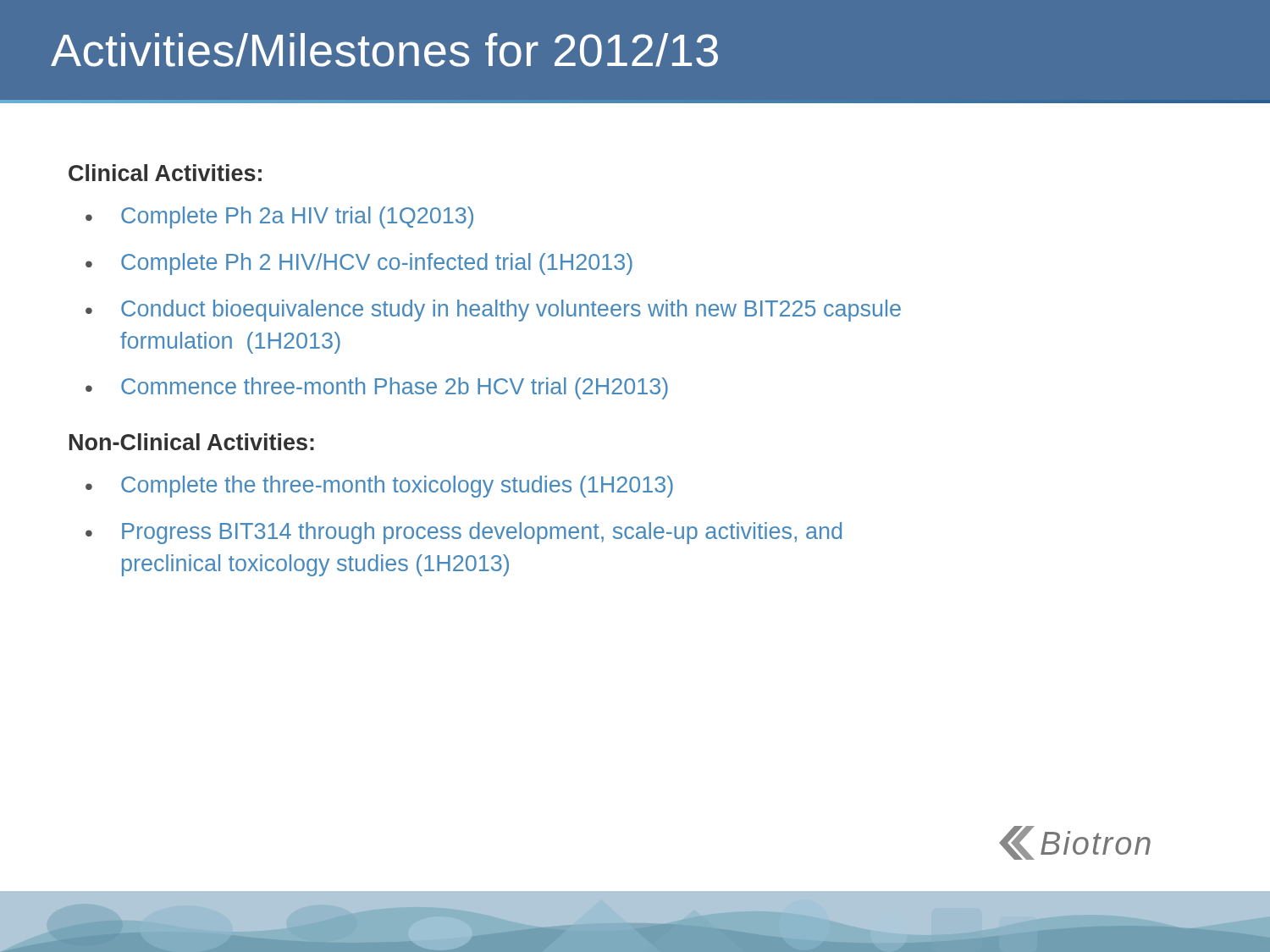The image size is (1270, 952).
Task: Locate the photo
Action: pos(635,922)
